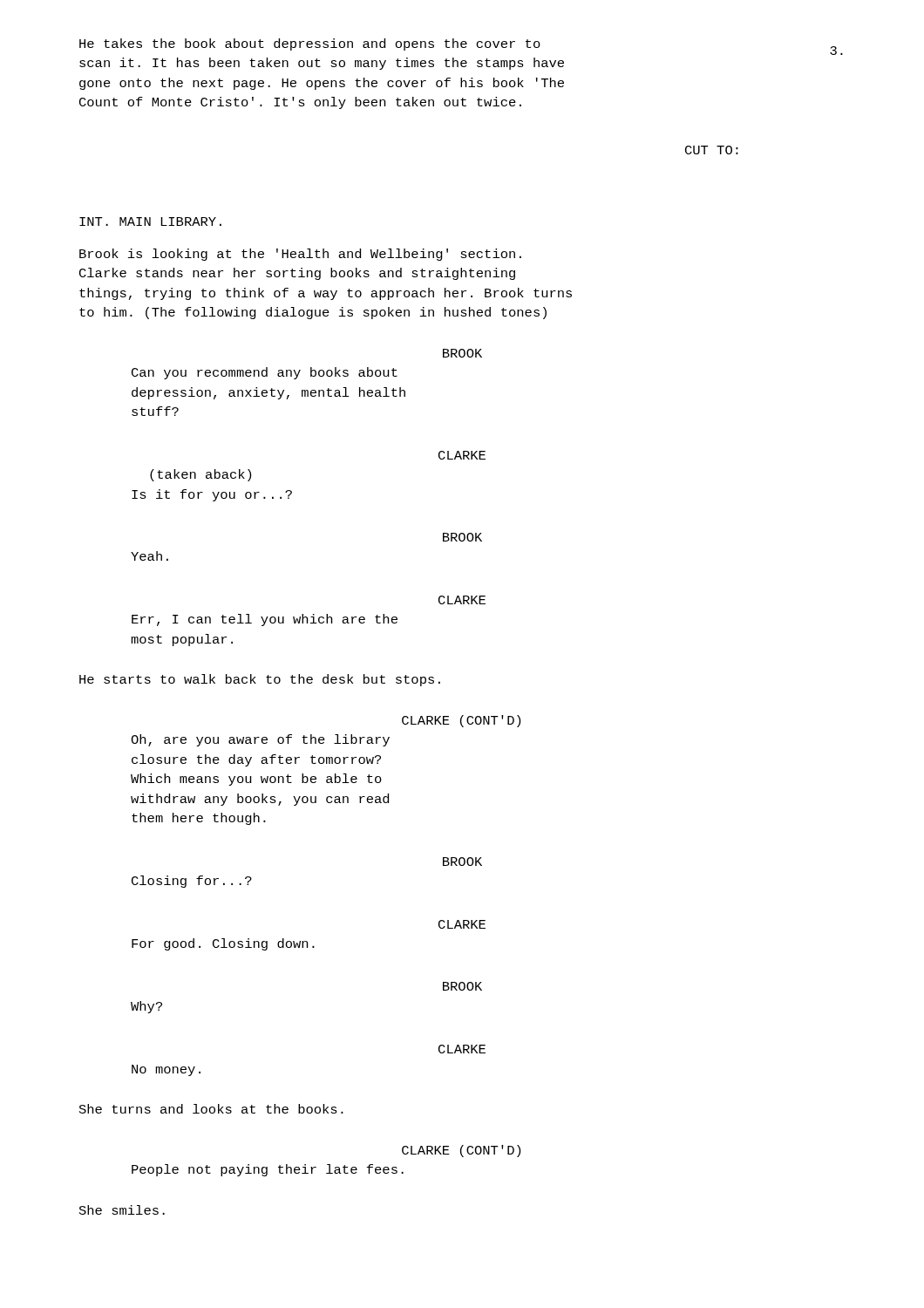The width and height of the screenshot is (924, 1308).
Task: Locate the text "BROOK Yeah."
Action: point(436,548)
